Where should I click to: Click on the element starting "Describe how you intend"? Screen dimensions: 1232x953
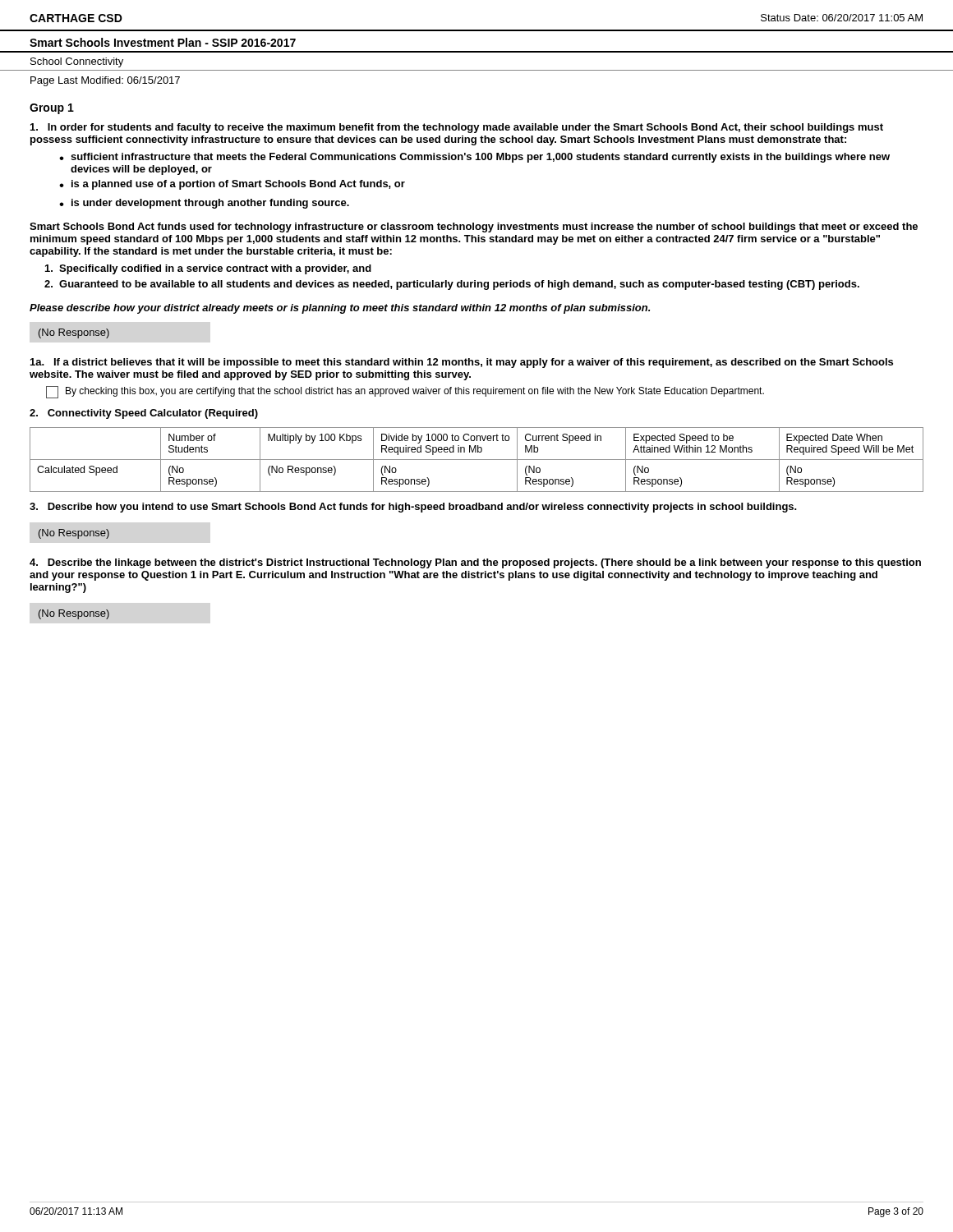pyautogui.click(x=413, y=506)
